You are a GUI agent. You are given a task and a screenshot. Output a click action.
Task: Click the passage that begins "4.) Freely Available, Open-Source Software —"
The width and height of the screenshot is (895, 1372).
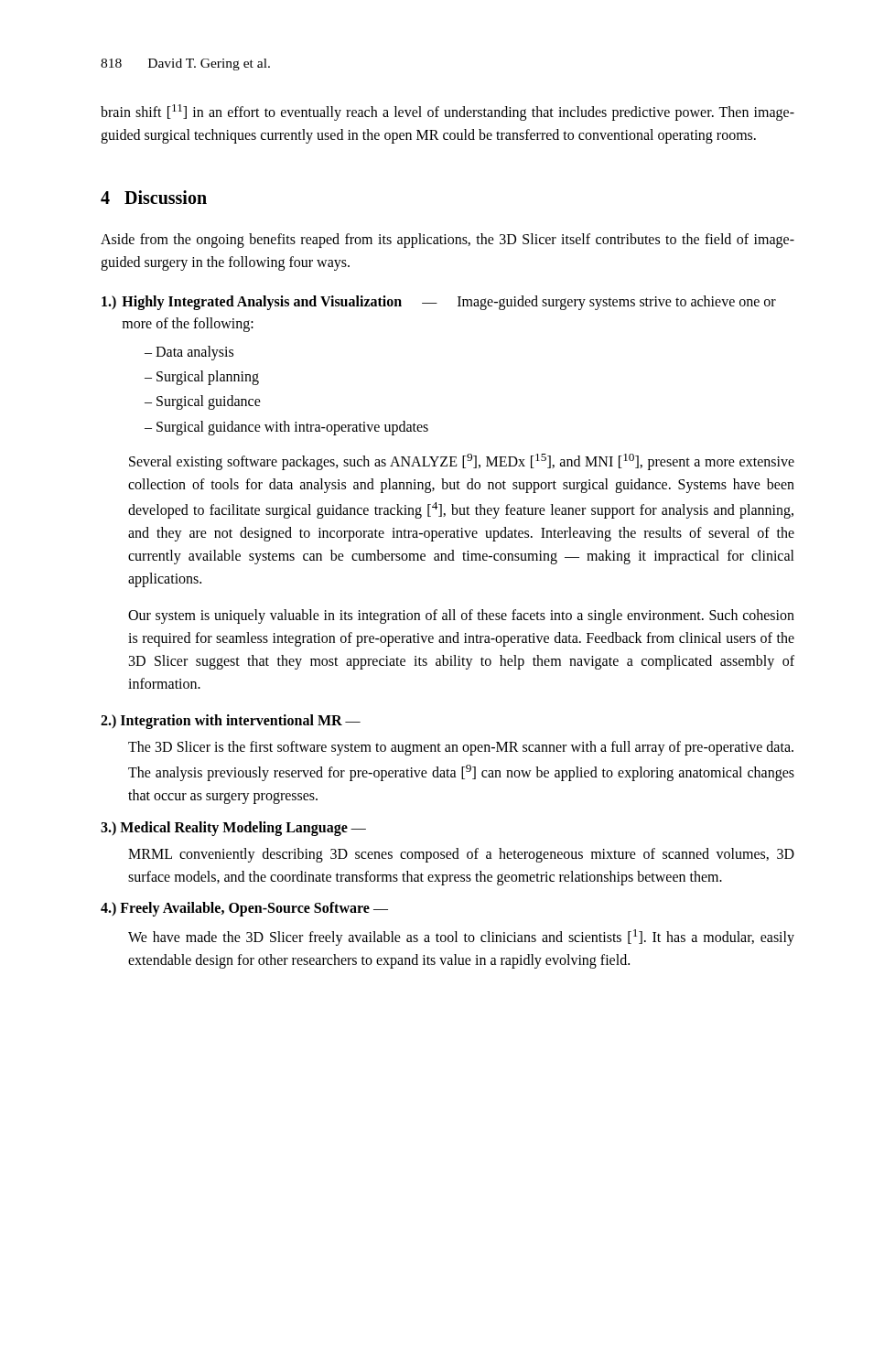pyautogui.click(x=448, y=936)
